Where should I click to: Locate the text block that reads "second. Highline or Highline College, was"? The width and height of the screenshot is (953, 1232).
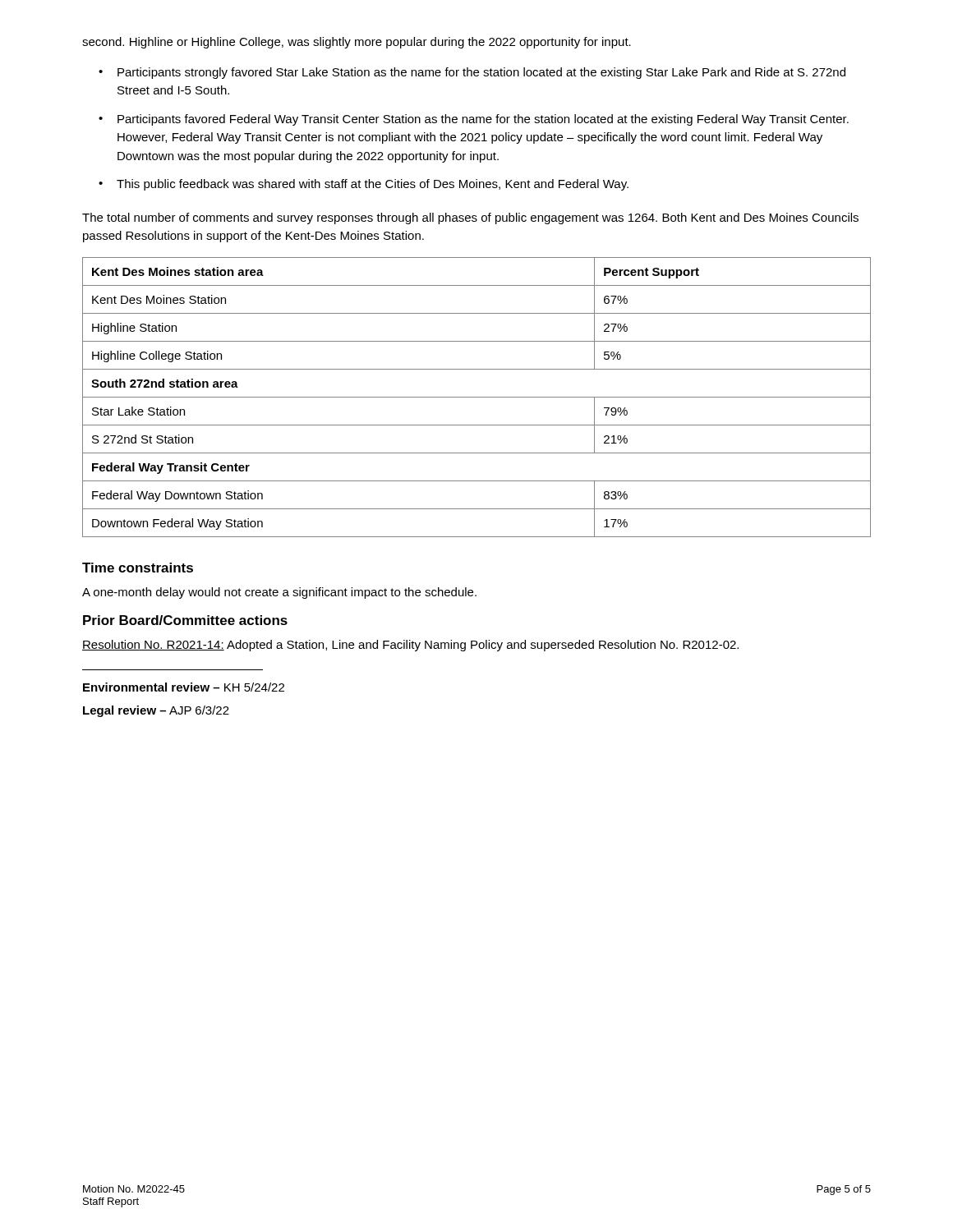click(x=357, y=41)
